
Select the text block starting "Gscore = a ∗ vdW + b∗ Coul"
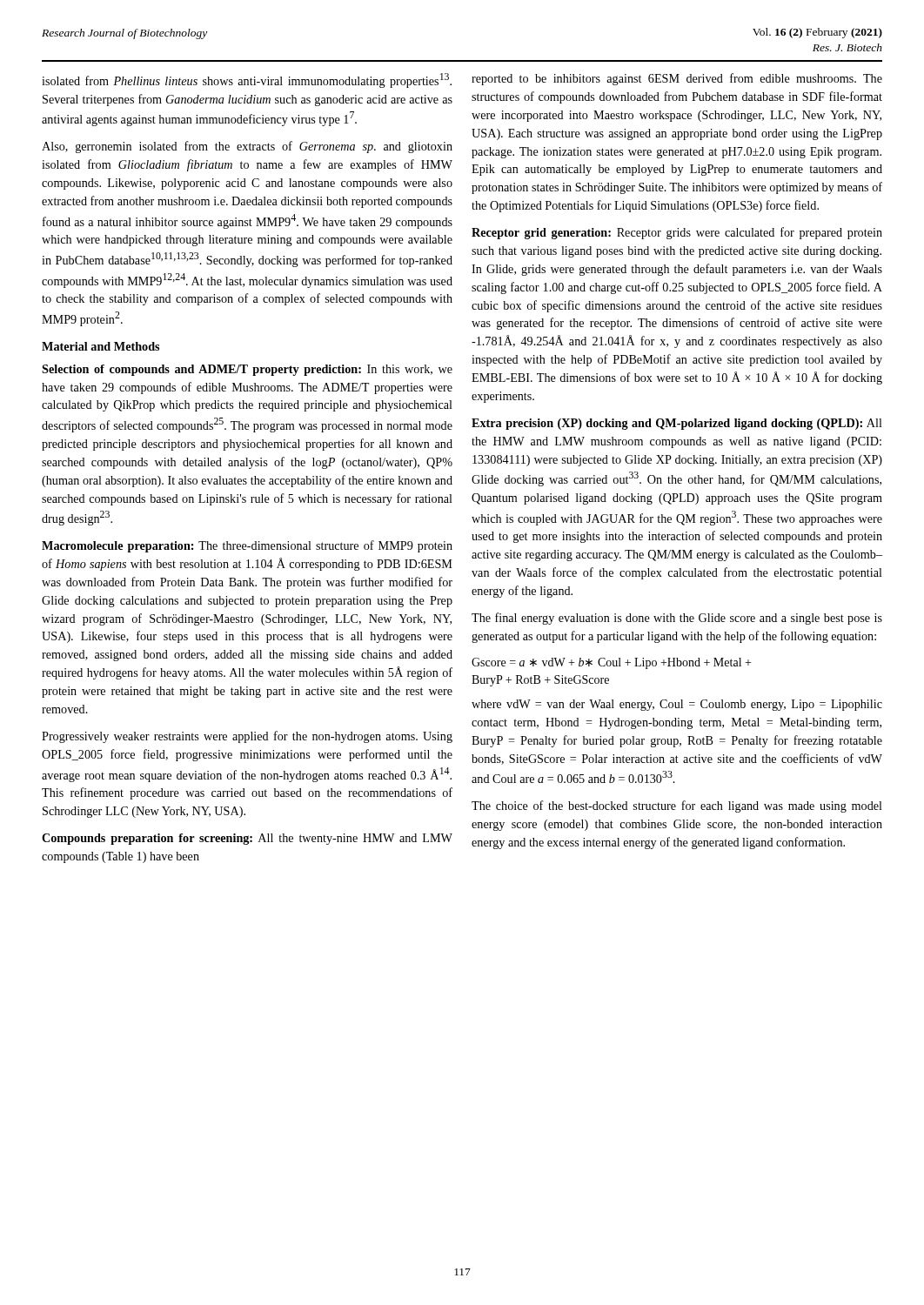point(612,671)
